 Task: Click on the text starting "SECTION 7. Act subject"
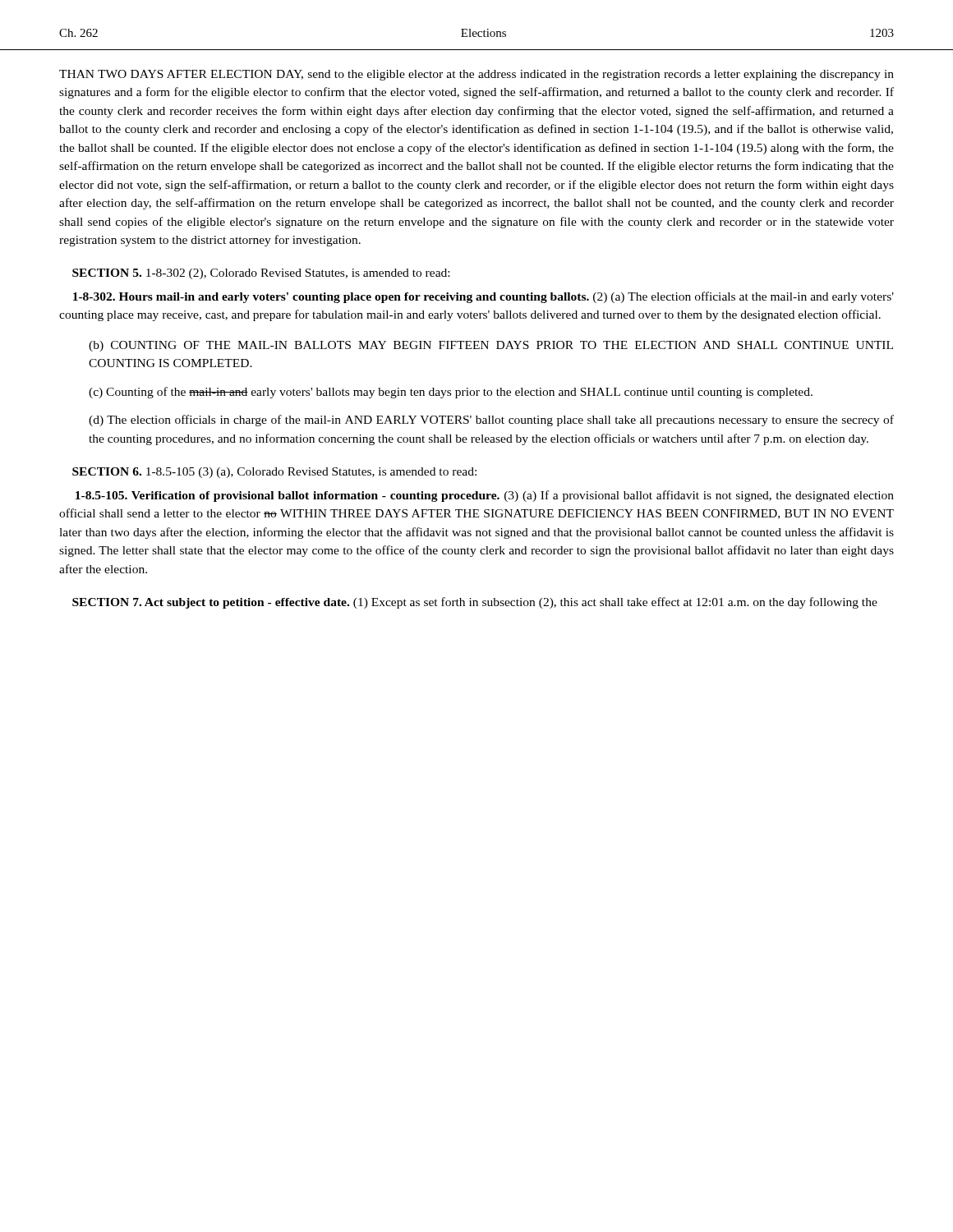coord(468,602)
